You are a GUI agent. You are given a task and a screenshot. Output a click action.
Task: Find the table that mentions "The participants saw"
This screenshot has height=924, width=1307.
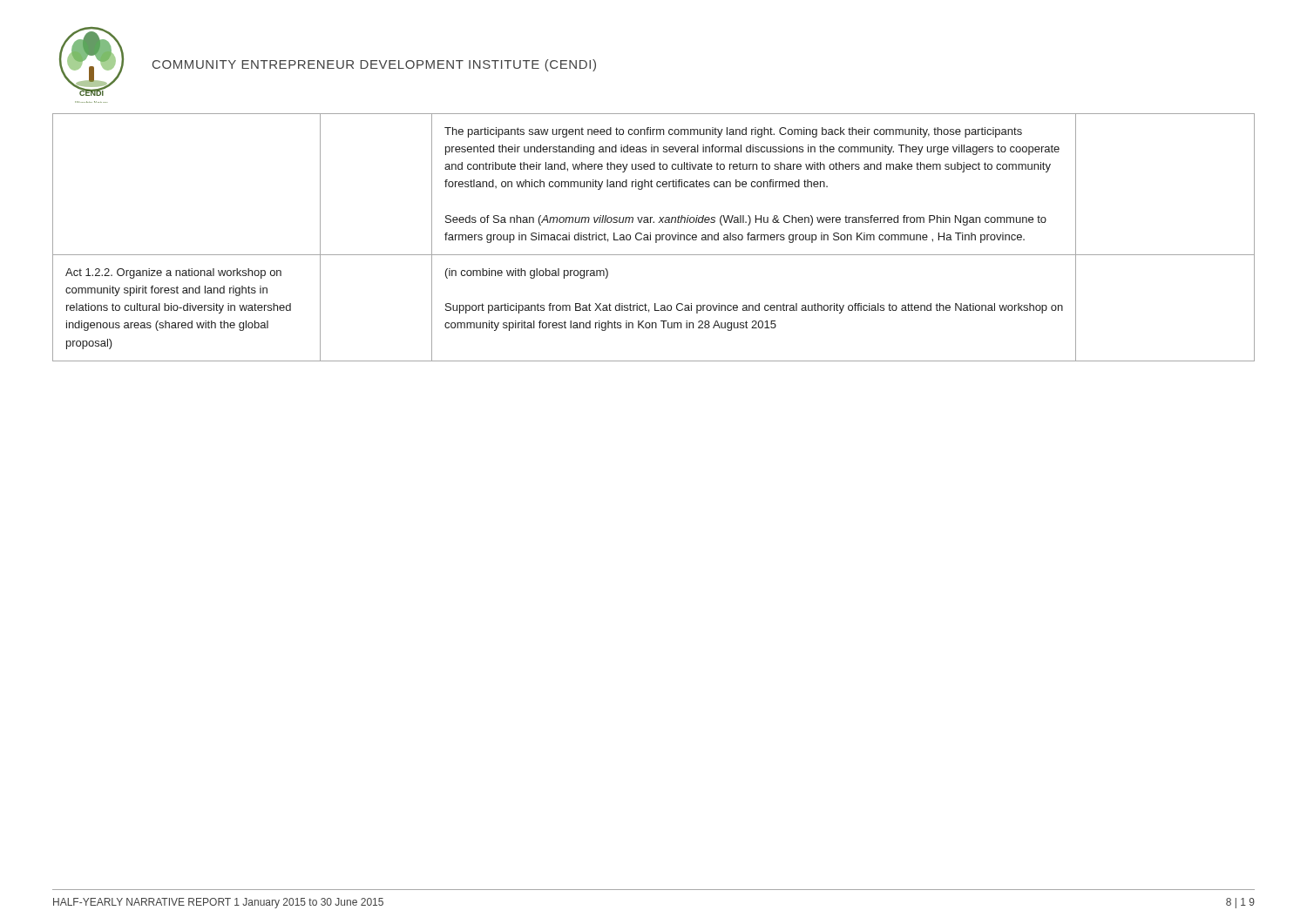pyautogui.click(x=654, y=484)
